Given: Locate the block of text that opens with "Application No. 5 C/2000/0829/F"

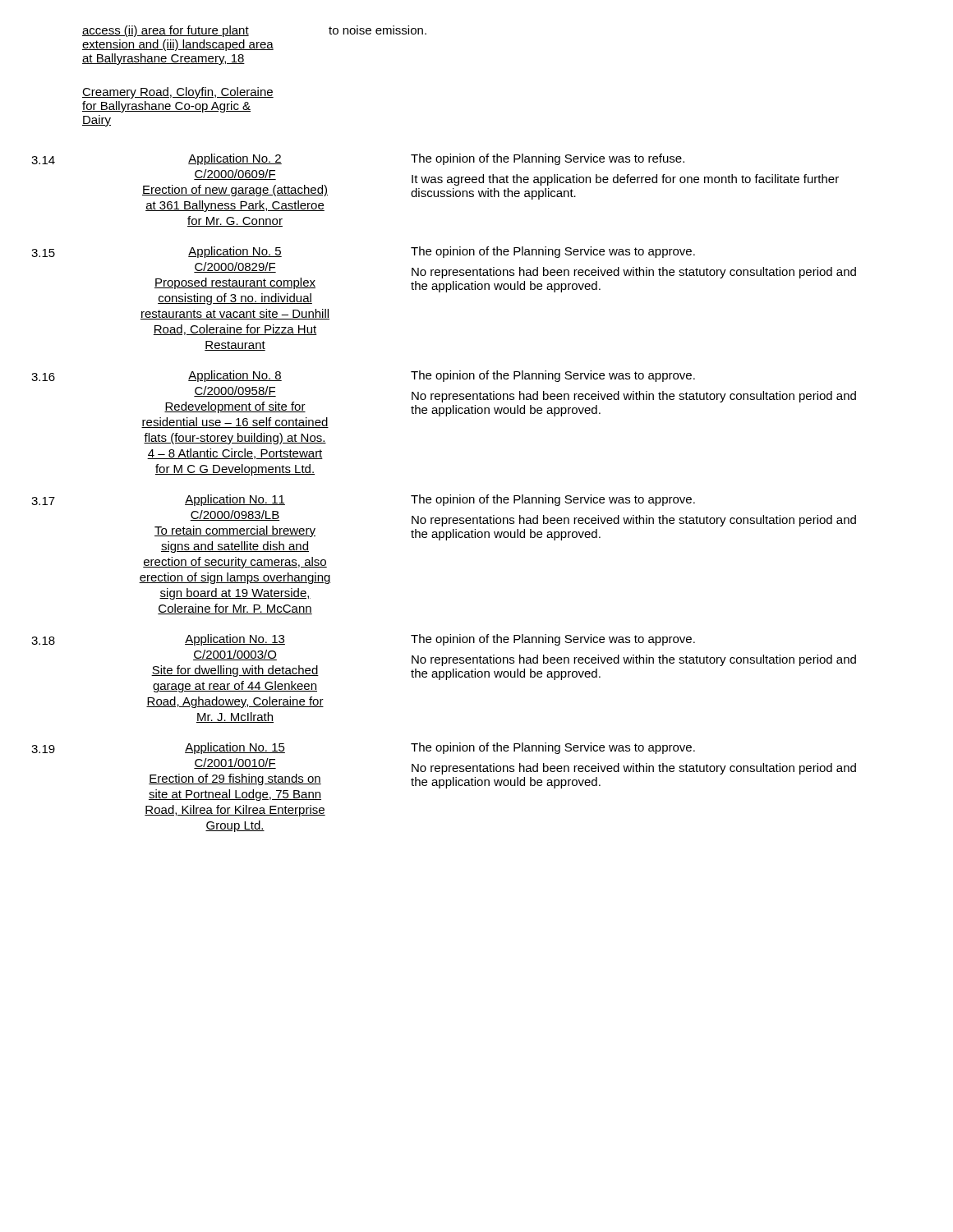Looking at the screenshot, I should coord(235,298).
